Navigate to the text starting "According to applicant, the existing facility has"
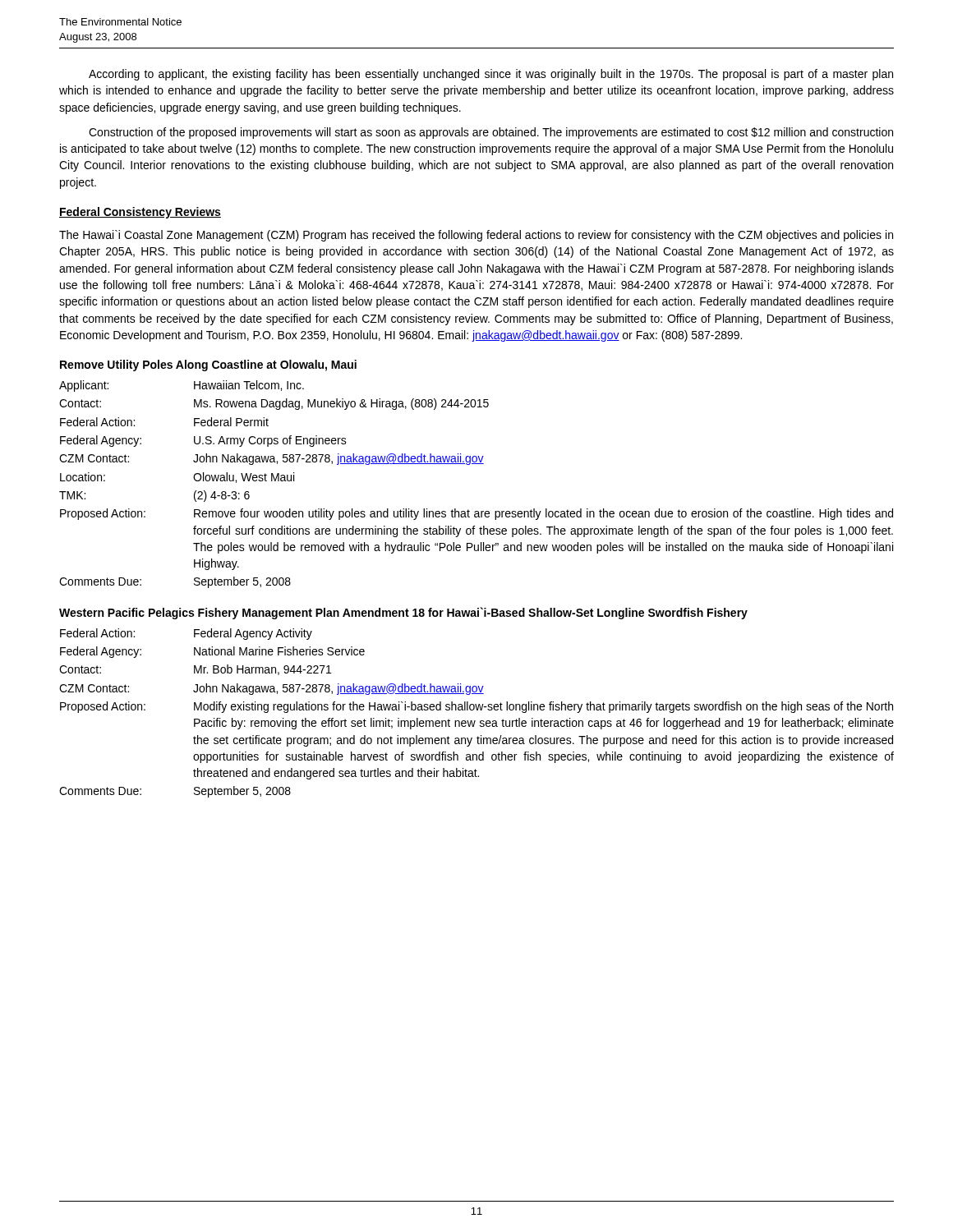 pyautogui.click(x=476, y=128)
